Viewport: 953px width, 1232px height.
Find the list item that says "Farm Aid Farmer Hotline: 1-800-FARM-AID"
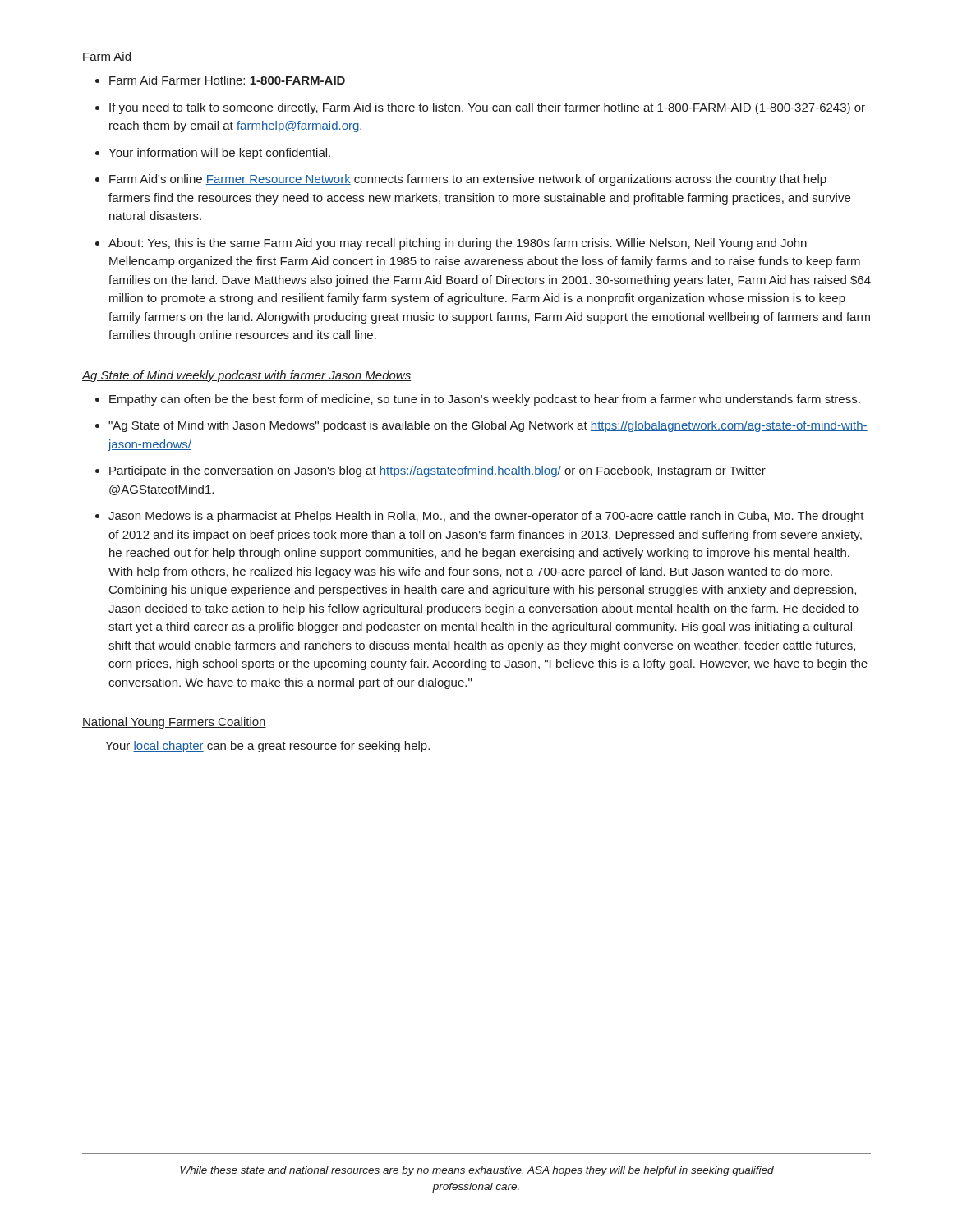tap(227, 80)
